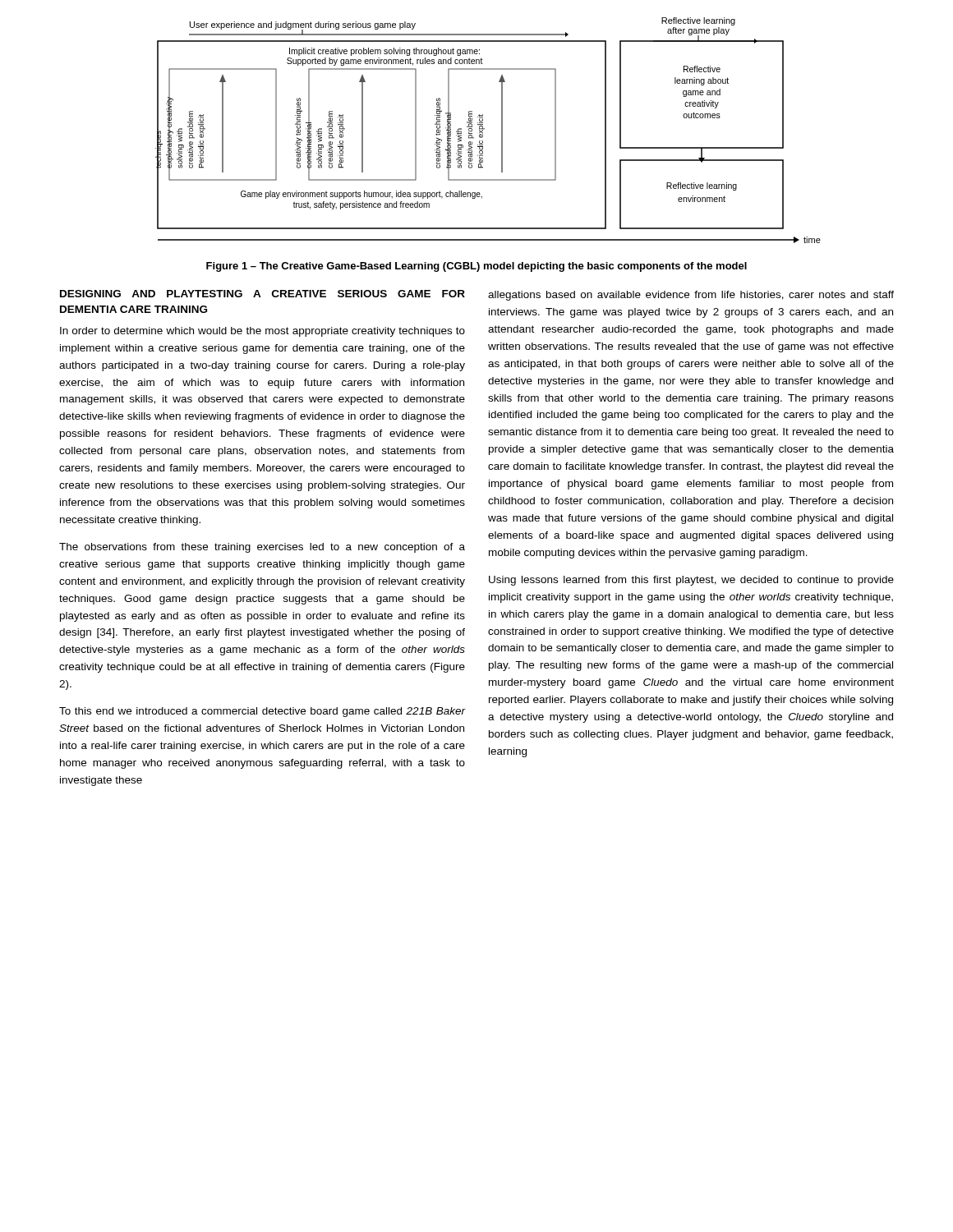
Task: Find the text block starting "Figure 1 – The Creative"
Action: click(476, 266)
